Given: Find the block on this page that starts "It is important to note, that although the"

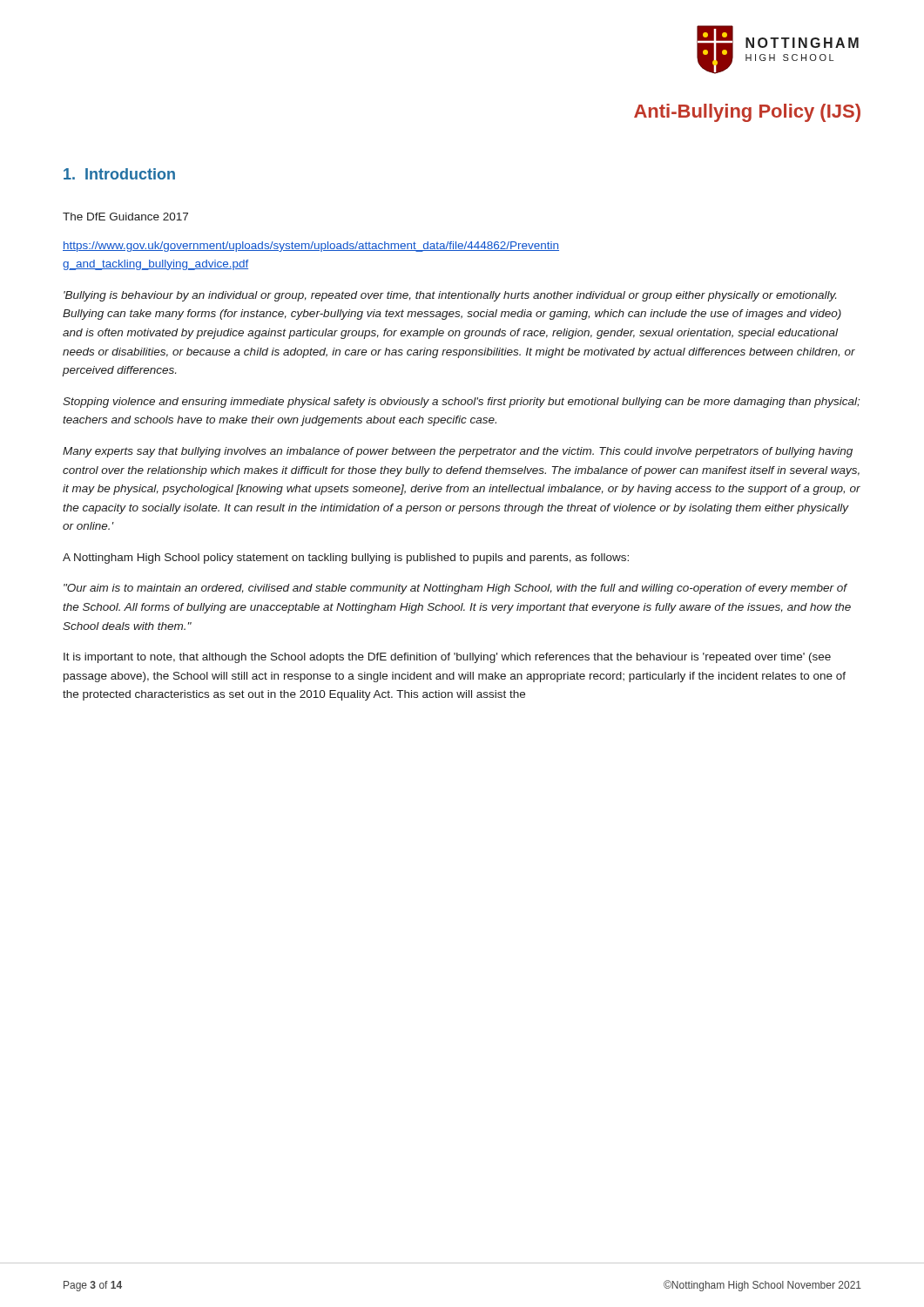Looking at the screenshot, I should point(454,676).
